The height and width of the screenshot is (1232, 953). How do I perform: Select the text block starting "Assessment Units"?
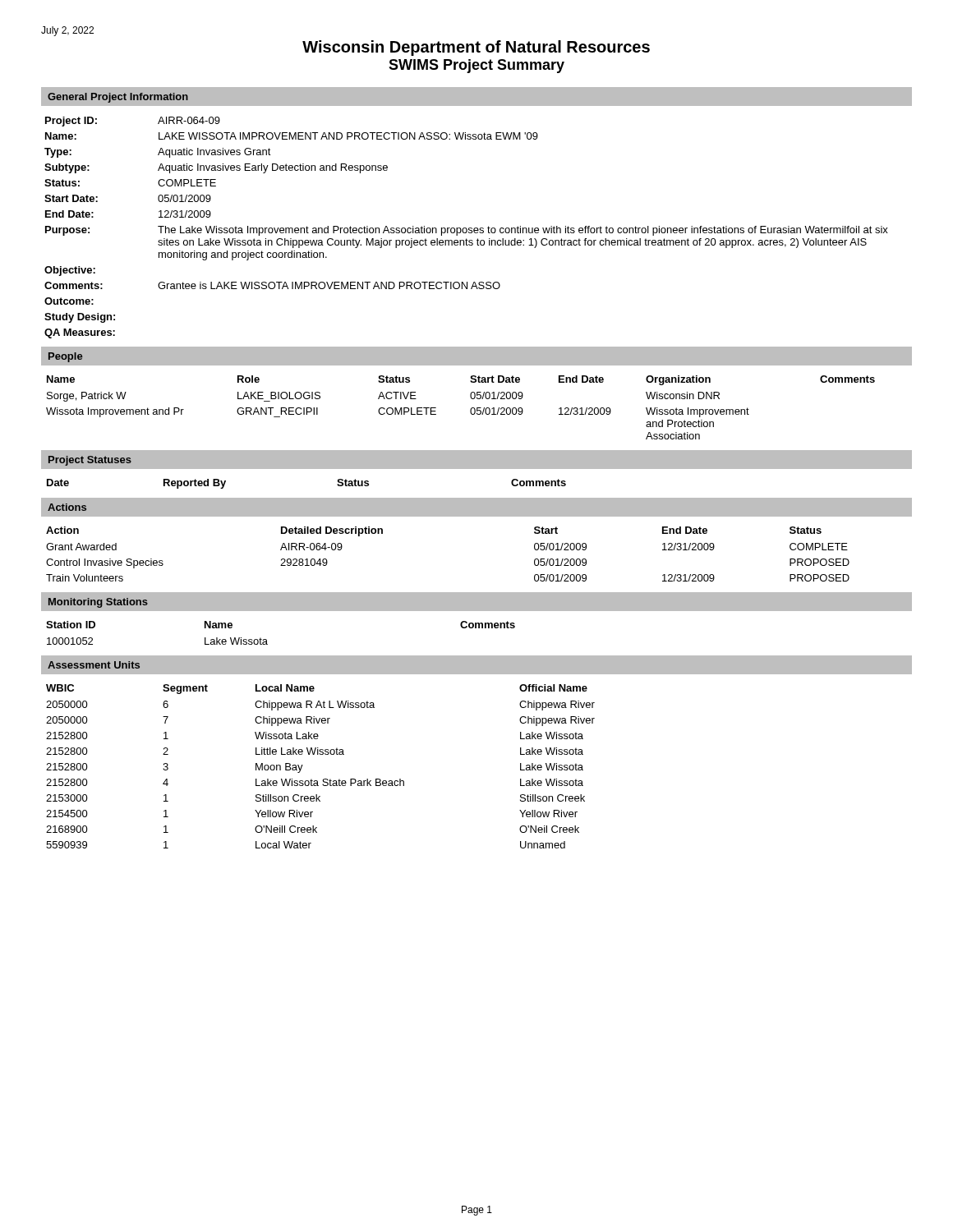click(94, 665)
